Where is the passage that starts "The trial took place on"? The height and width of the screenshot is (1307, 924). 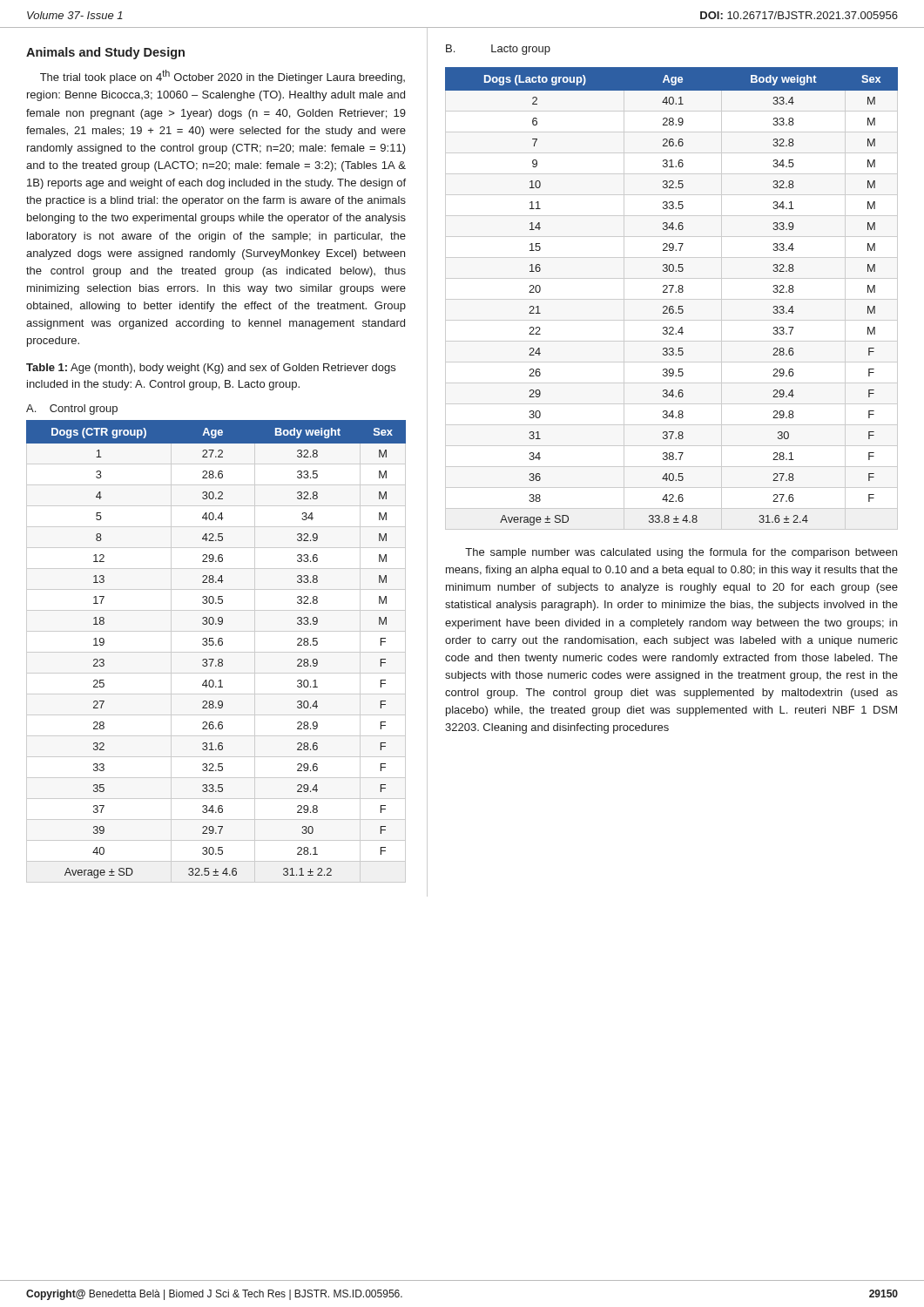[216, 208]
